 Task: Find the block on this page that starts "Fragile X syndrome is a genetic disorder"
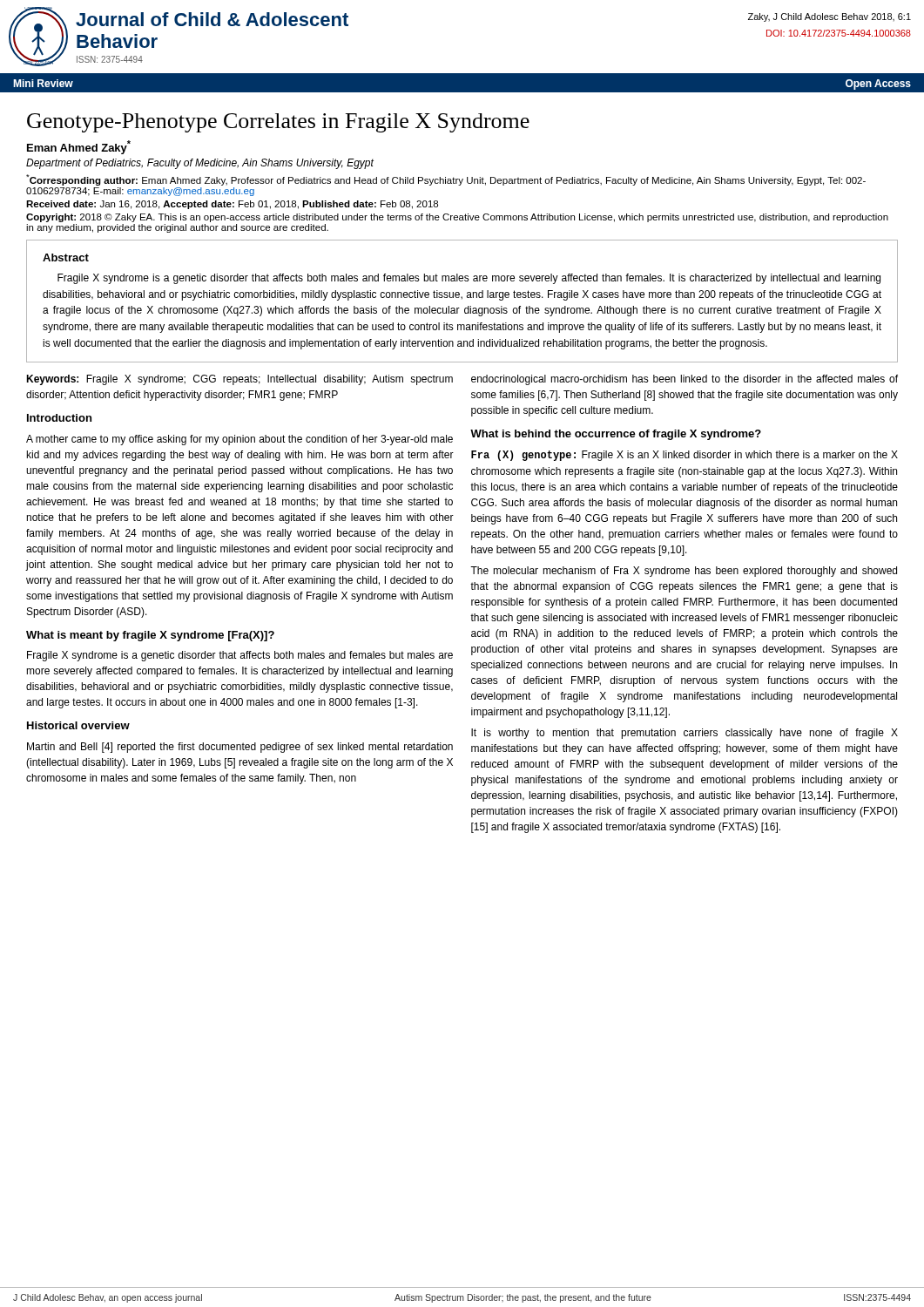240,679
